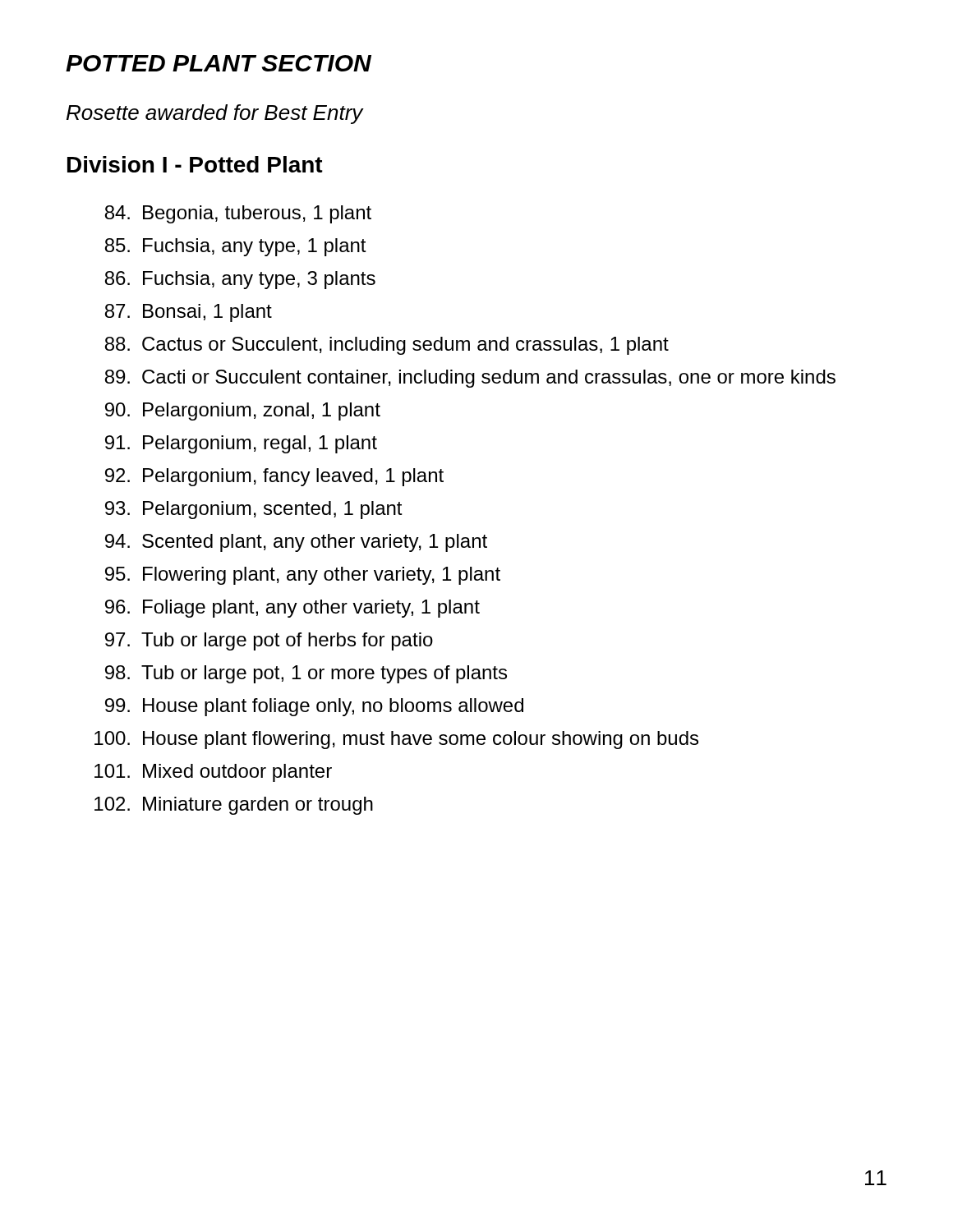Find "102. Miniature garden or trough" on this page
The height and width of the screenshot is (1232, 953).
coord(234,806)
